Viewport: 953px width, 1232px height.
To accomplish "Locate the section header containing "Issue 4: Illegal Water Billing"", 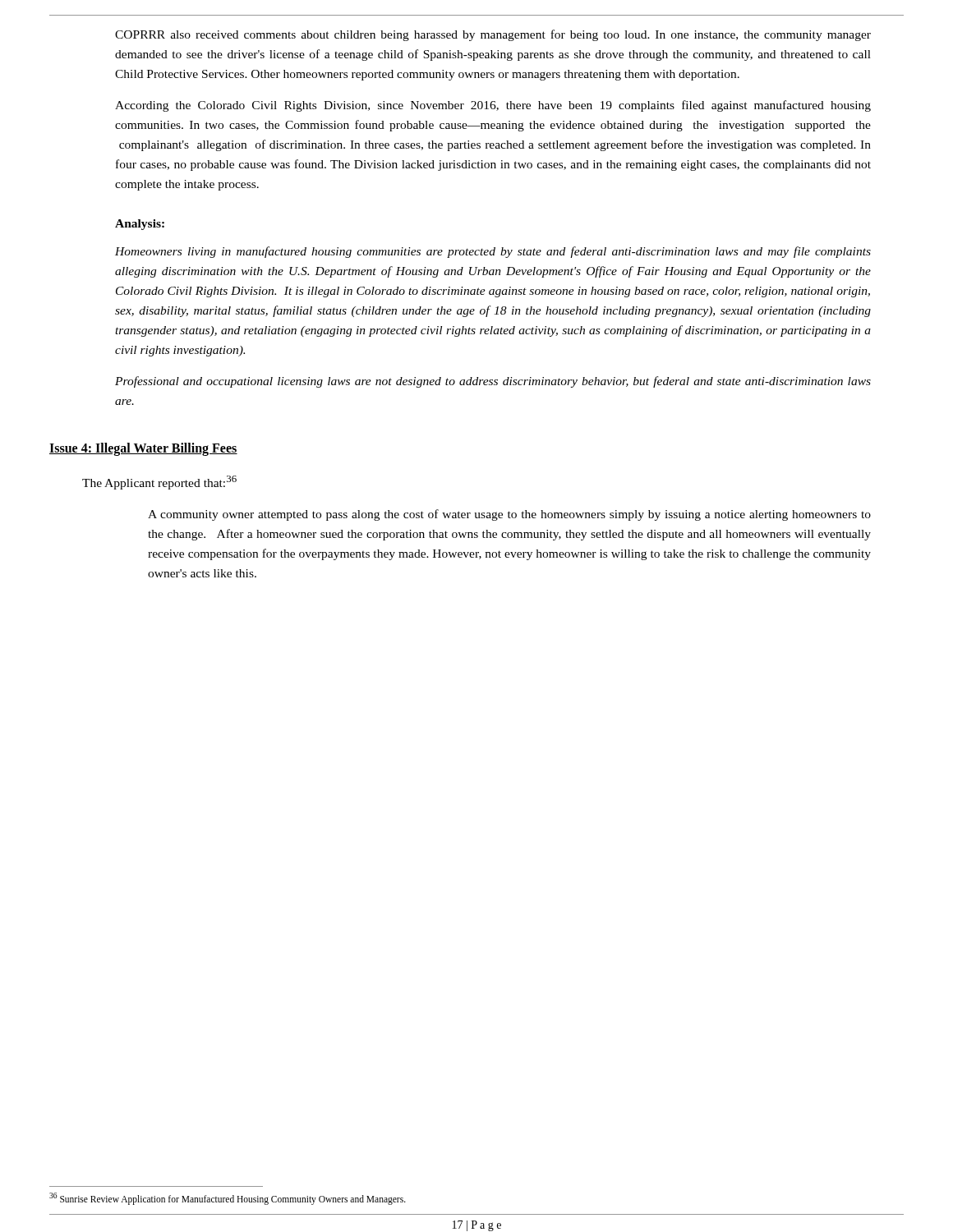I will pyautogui.click(x=143, y=448).
